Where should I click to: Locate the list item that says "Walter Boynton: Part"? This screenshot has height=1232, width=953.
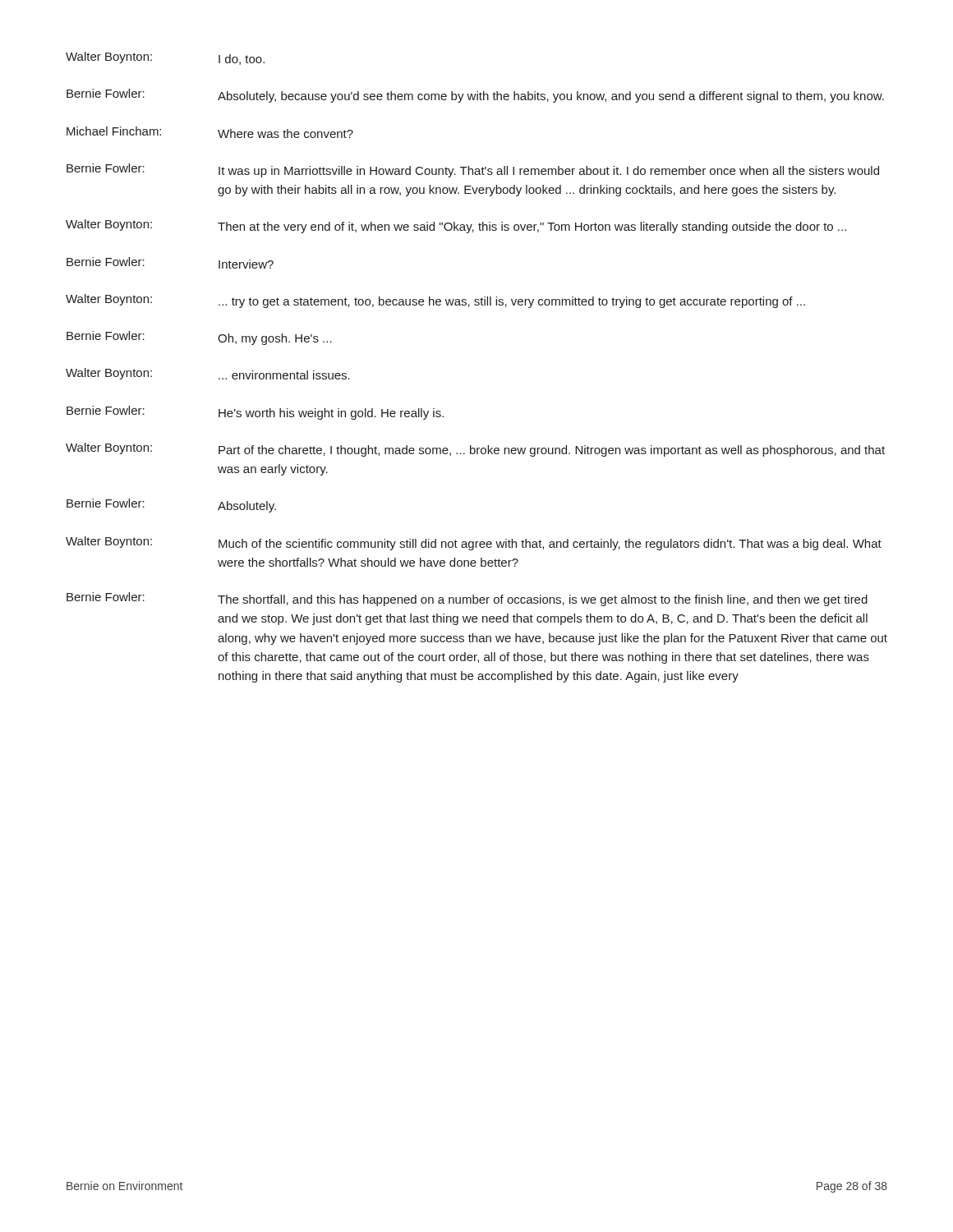click(476, 459)
